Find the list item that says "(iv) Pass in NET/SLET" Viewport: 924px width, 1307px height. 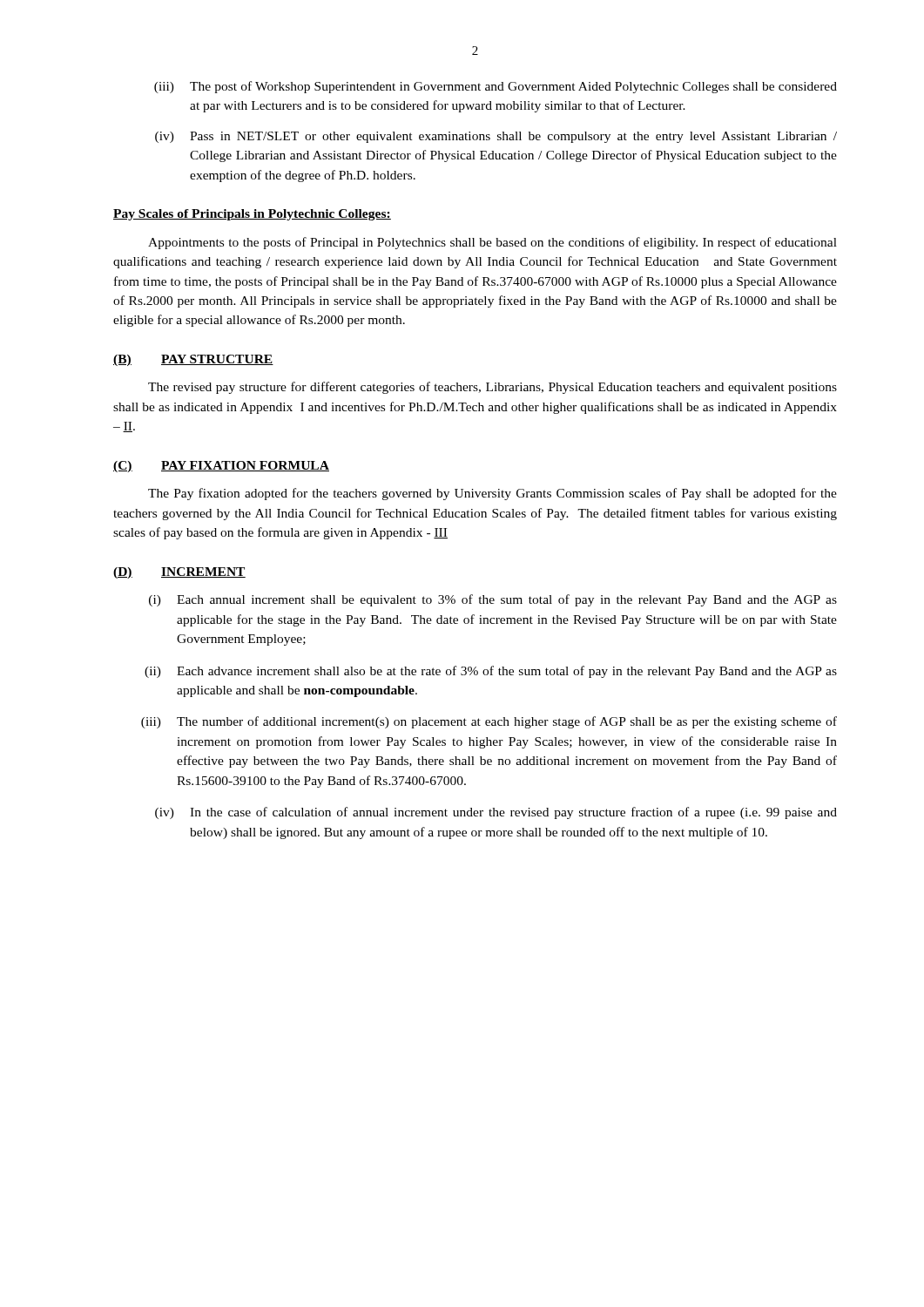tap(475, 155)
